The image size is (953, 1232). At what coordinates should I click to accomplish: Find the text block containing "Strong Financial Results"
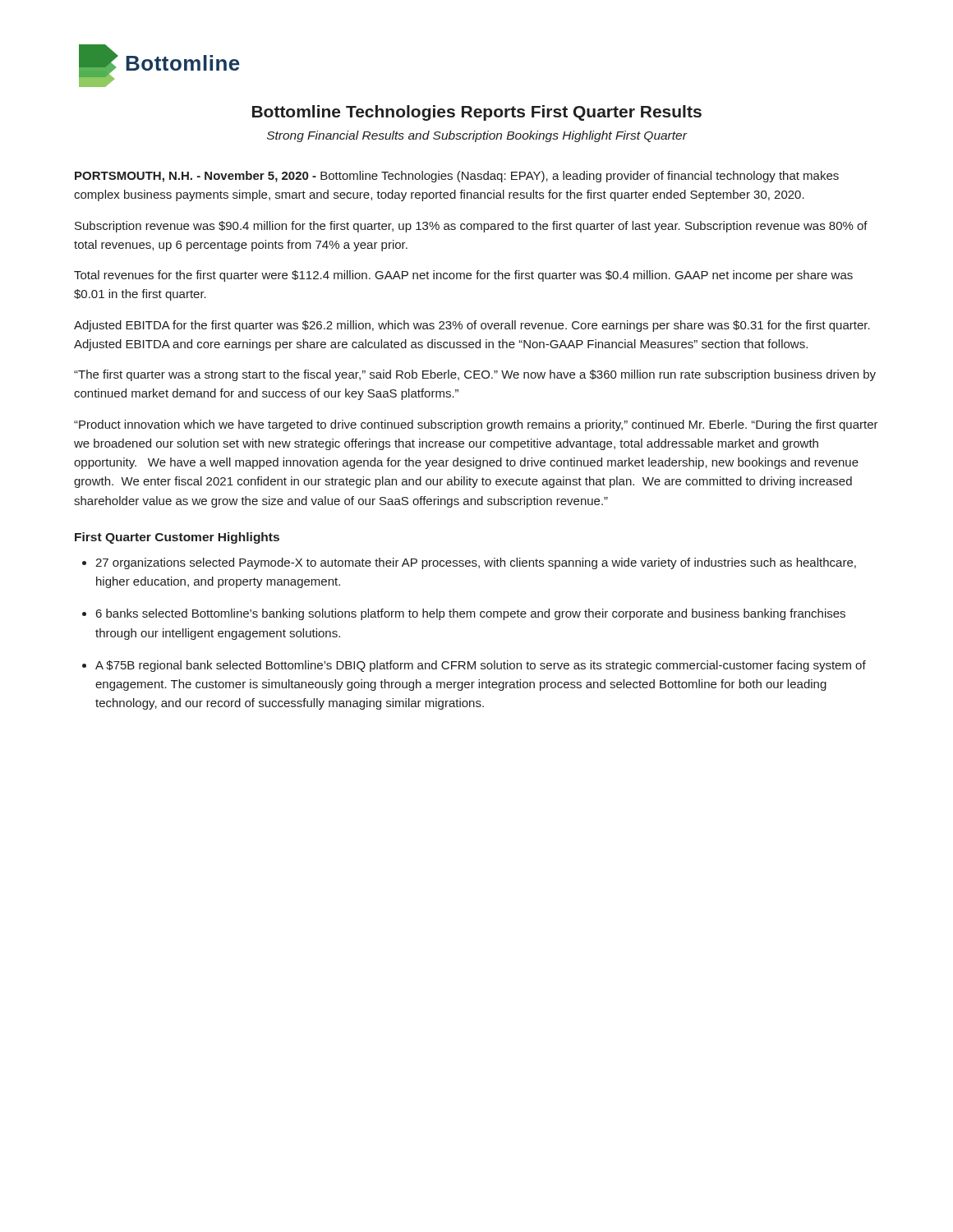[x=476, y=136]
